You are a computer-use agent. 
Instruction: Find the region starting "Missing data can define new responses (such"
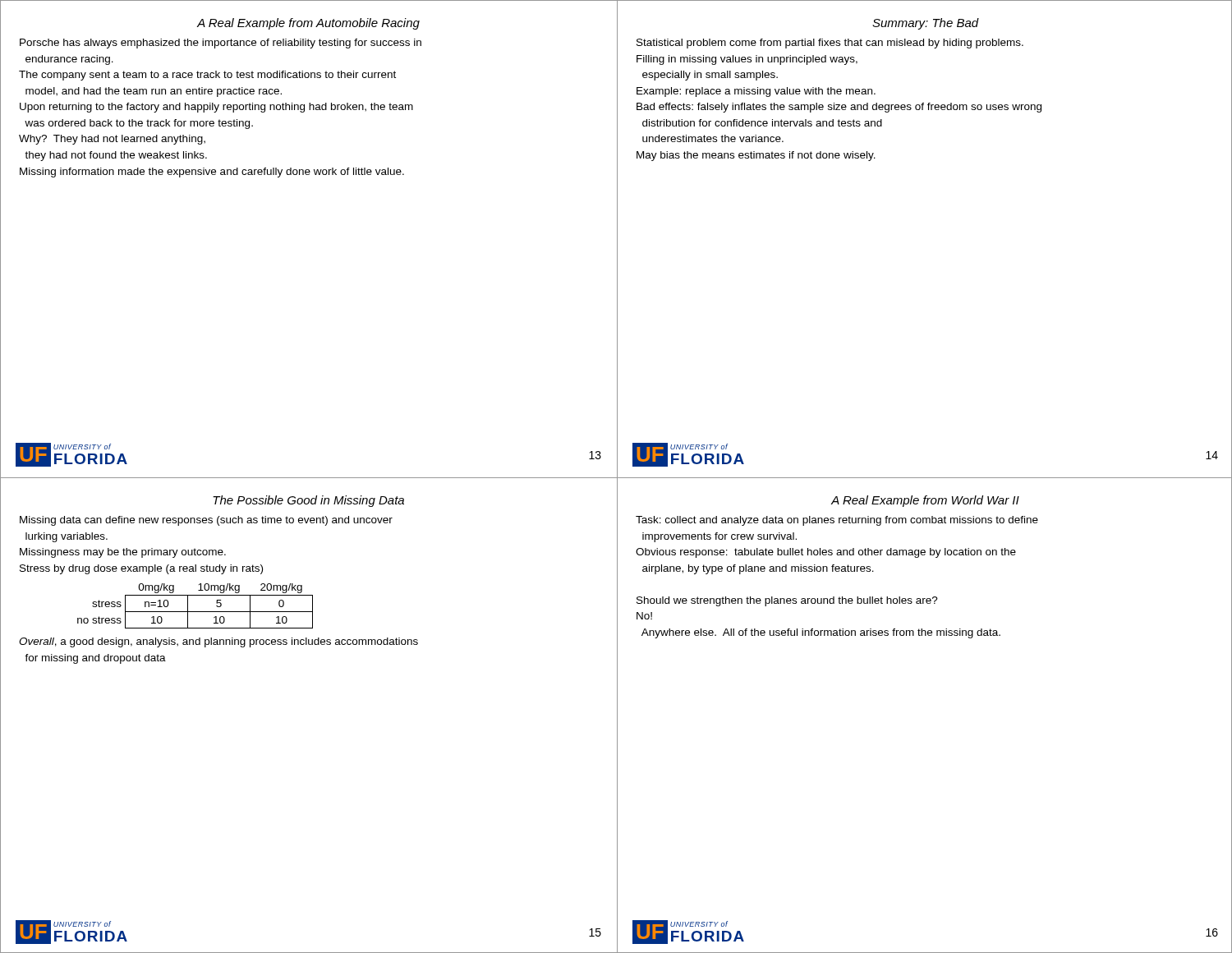coord(206,544)
